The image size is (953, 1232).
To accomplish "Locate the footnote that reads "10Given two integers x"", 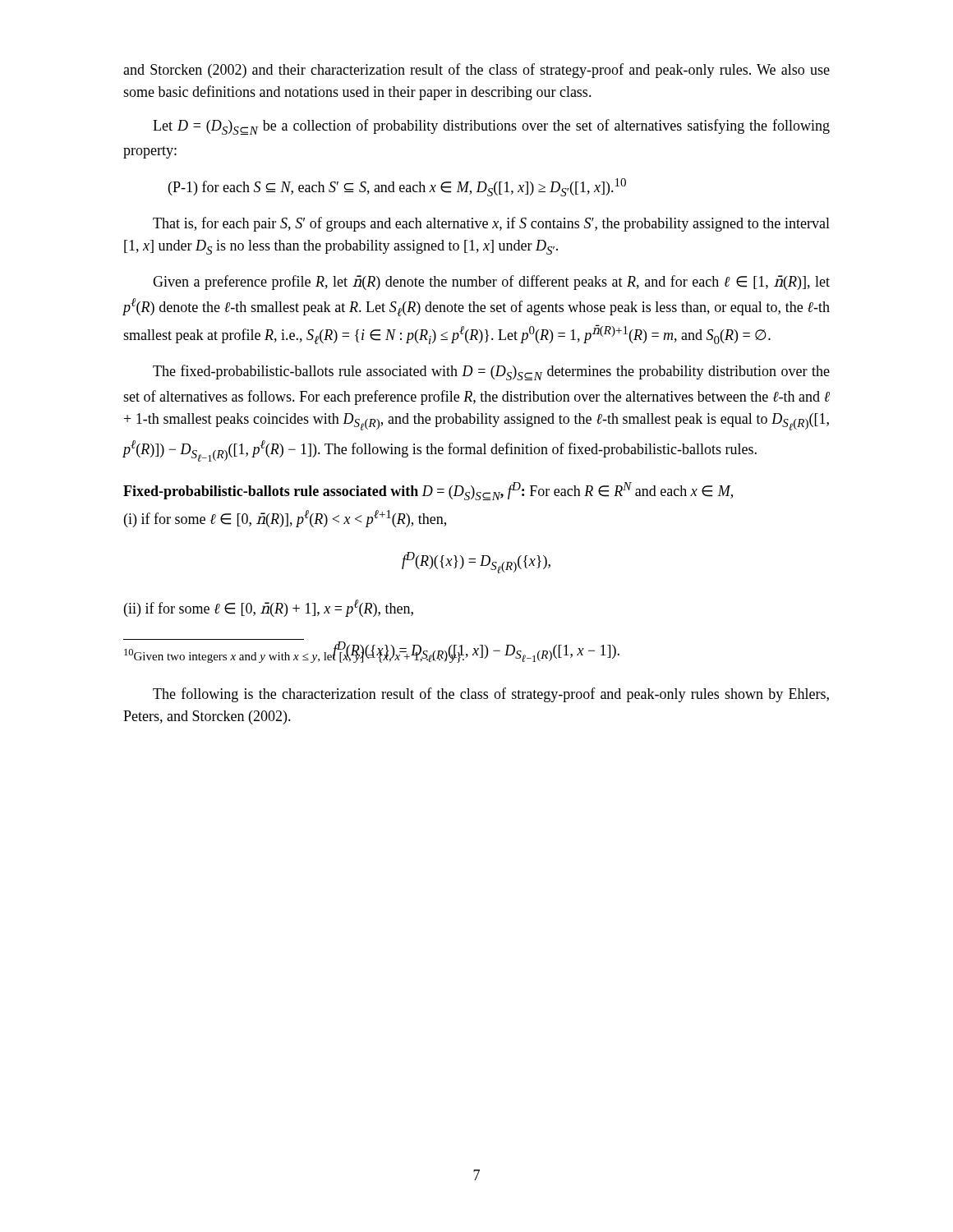I will [294, 654].
